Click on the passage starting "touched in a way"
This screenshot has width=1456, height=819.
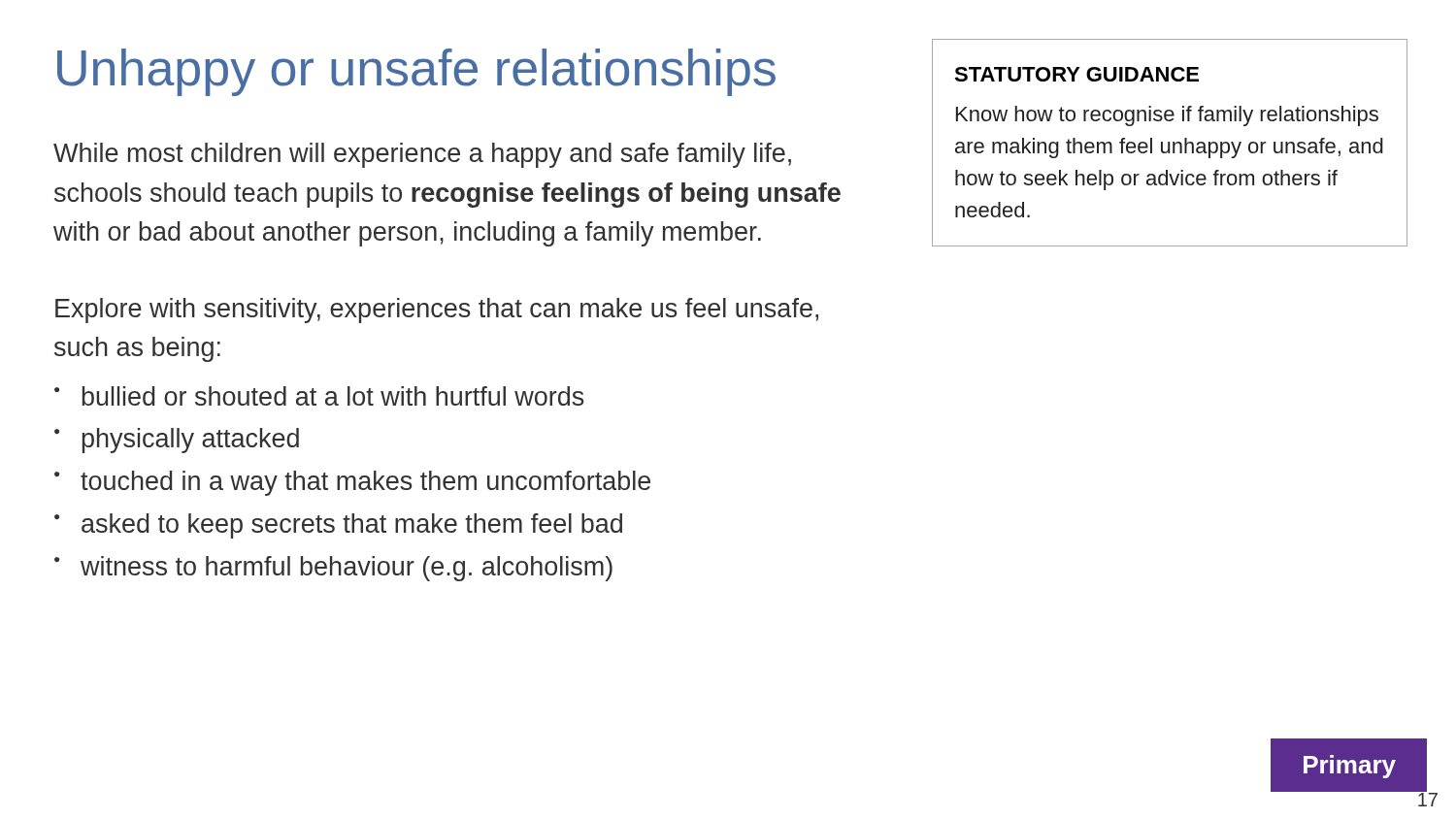pyautogui.click(x=366, y=481)
